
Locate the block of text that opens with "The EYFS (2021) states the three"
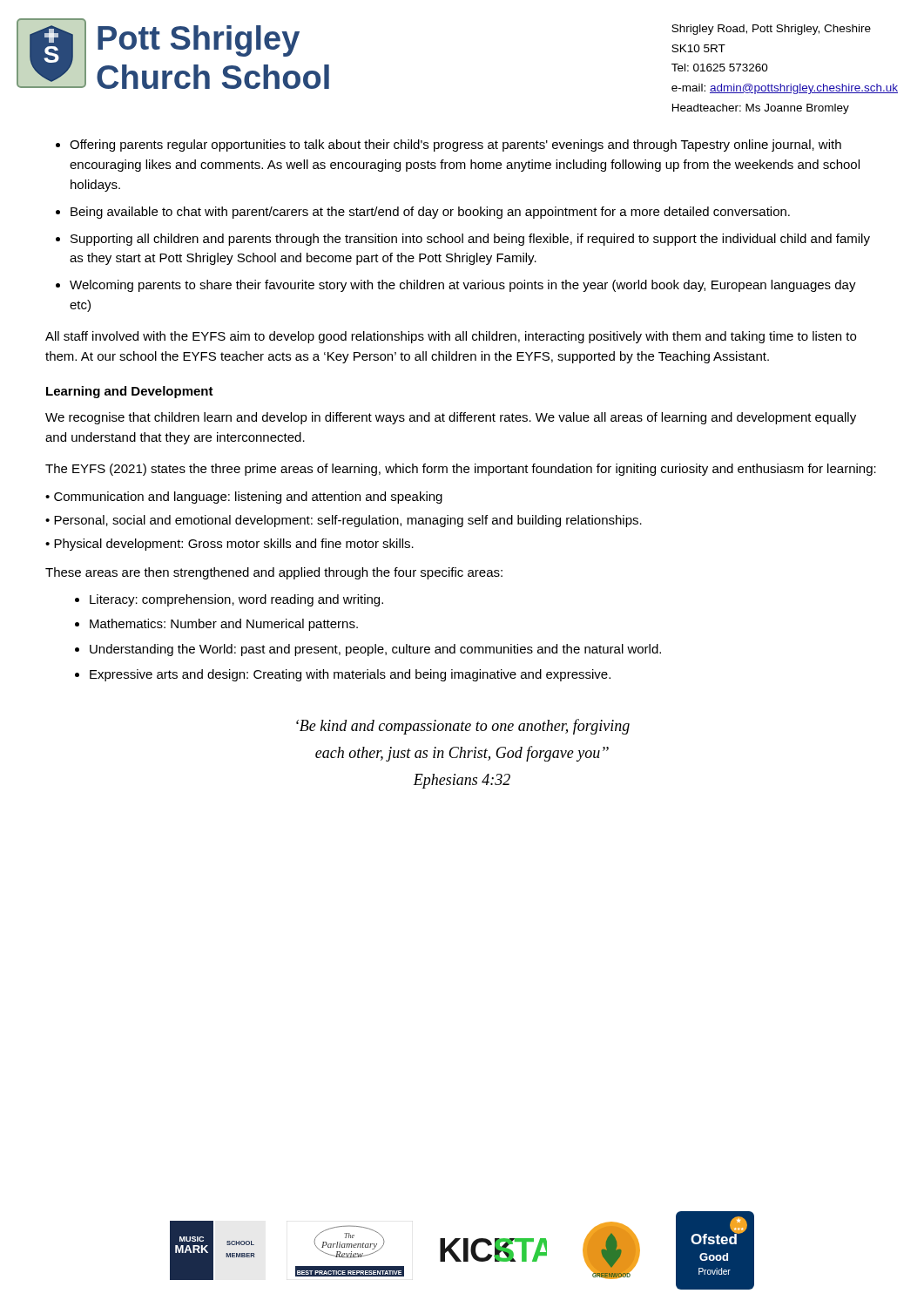click(x=461, y=468)
